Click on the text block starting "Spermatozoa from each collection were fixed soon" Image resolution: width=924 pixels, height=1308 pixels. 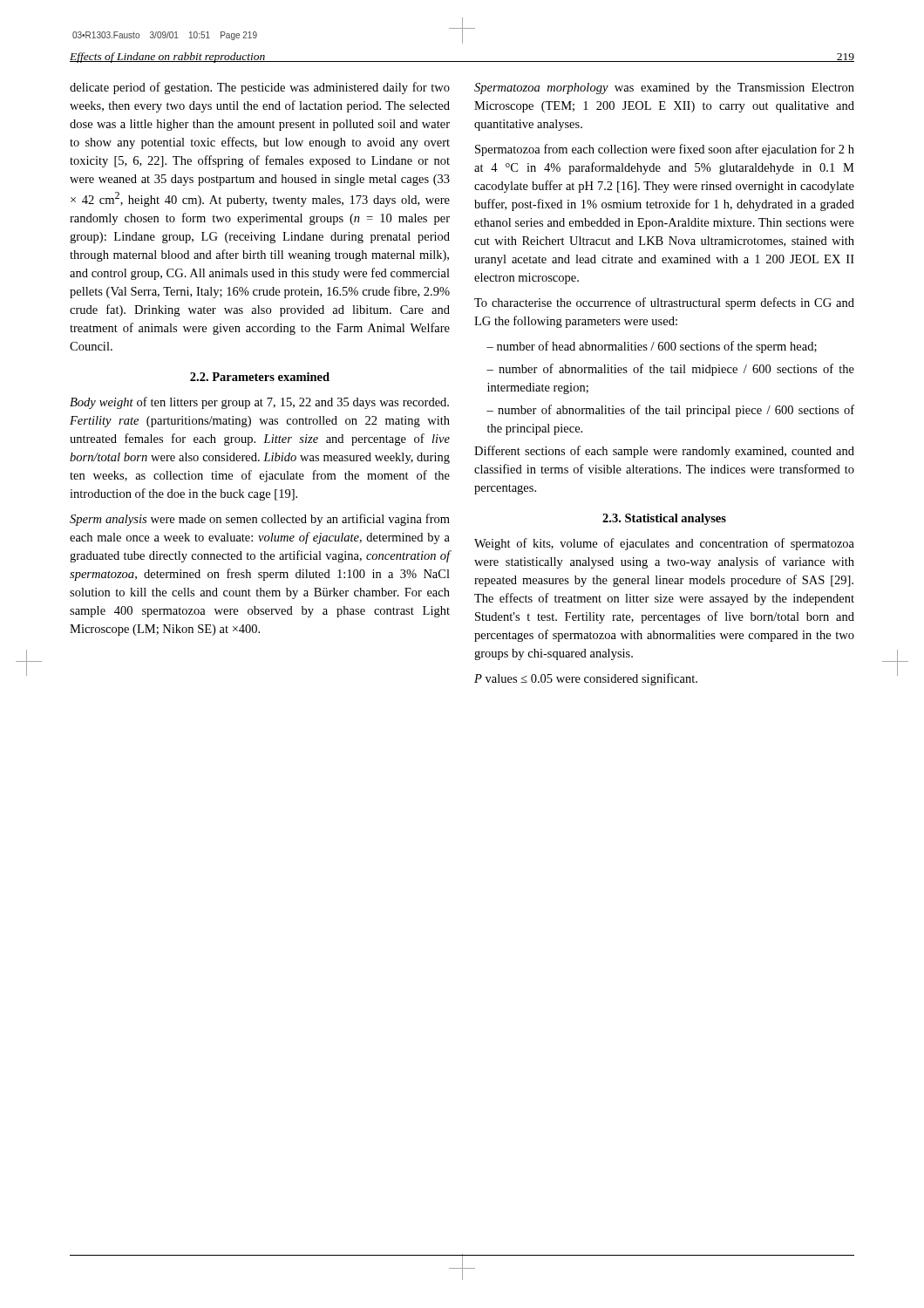tap(664, 214)
